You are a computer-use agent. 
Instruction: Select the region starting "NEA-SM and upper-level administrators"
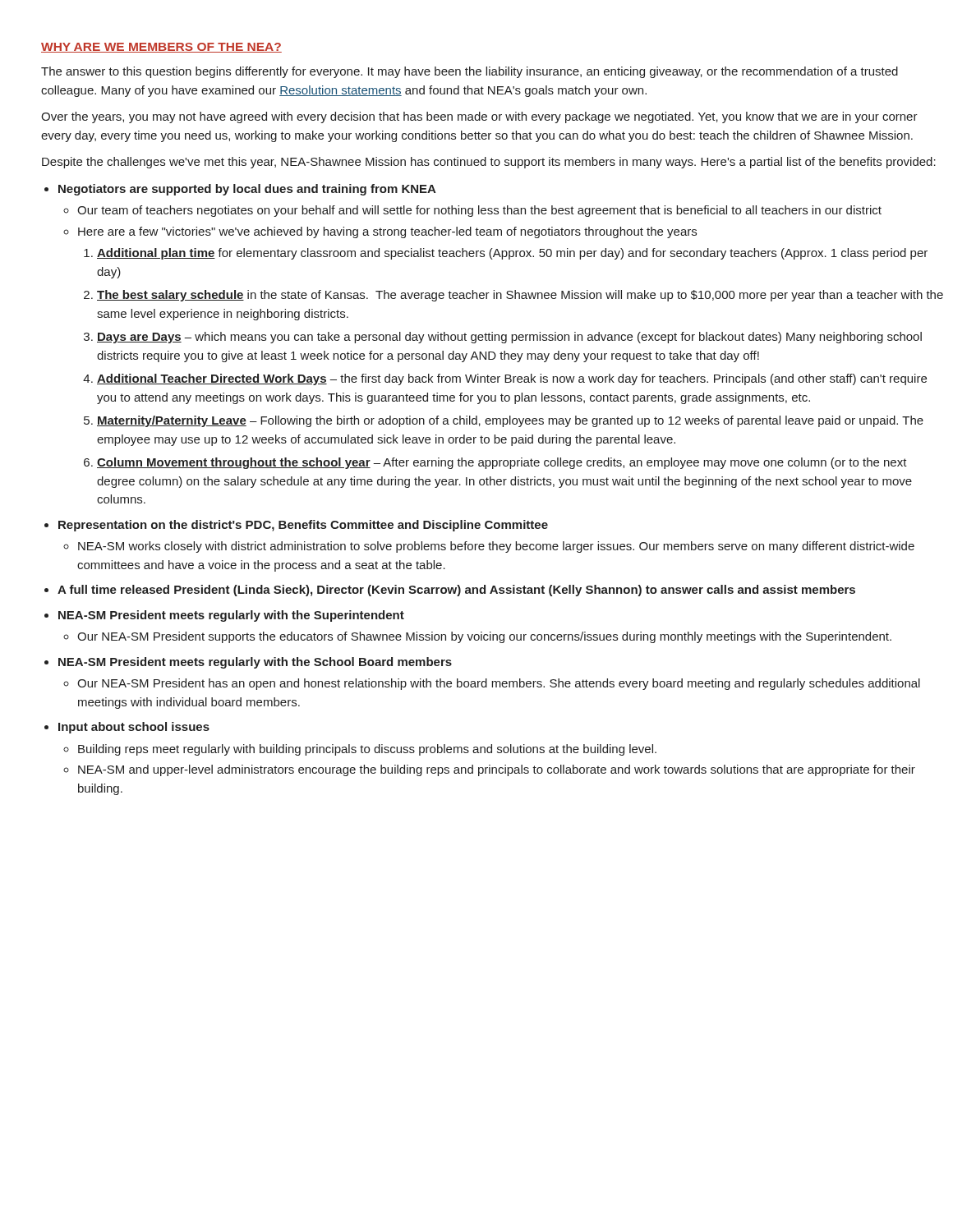496,778
